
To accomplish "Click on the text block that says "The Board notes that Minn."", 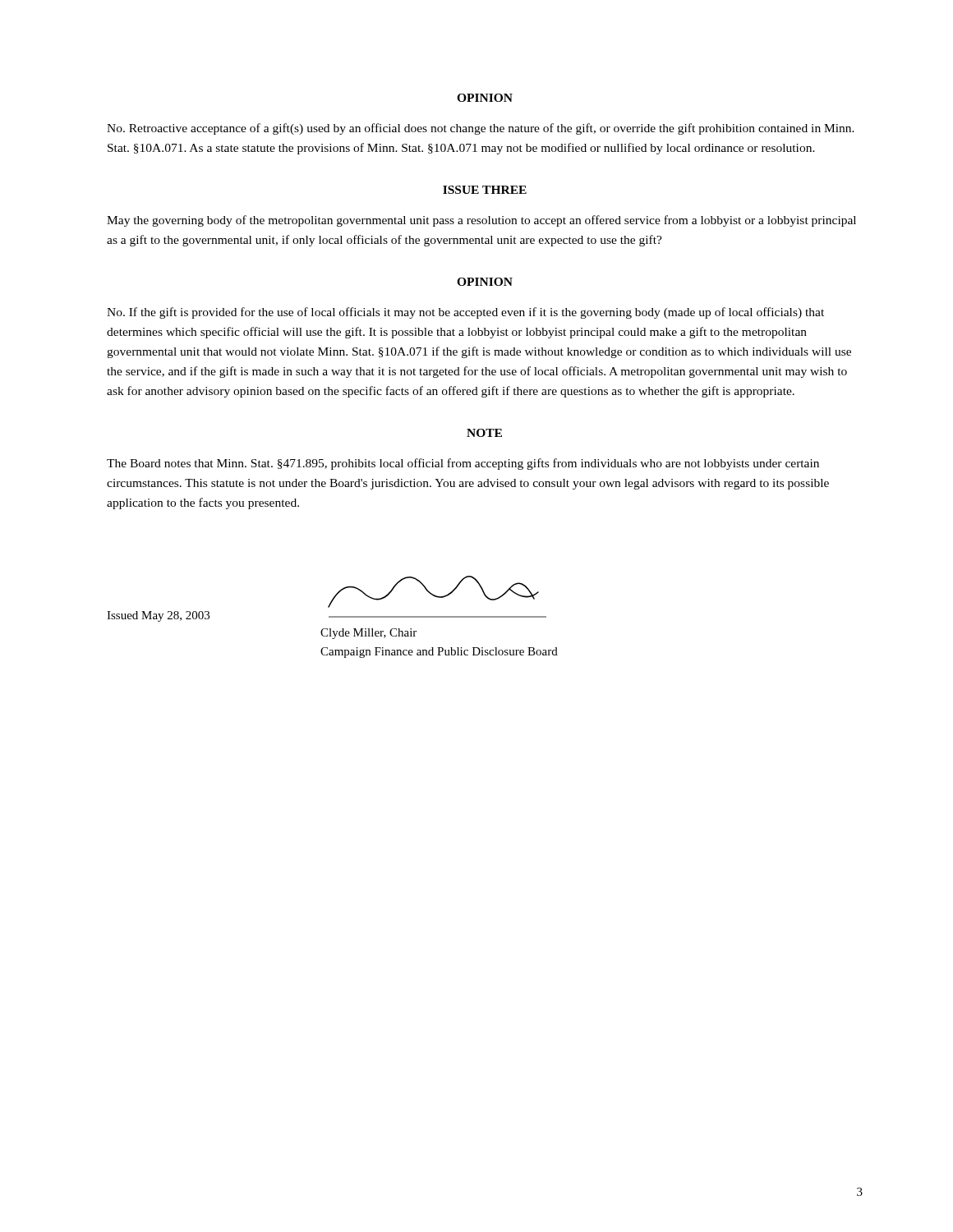I will coord(468,483).
